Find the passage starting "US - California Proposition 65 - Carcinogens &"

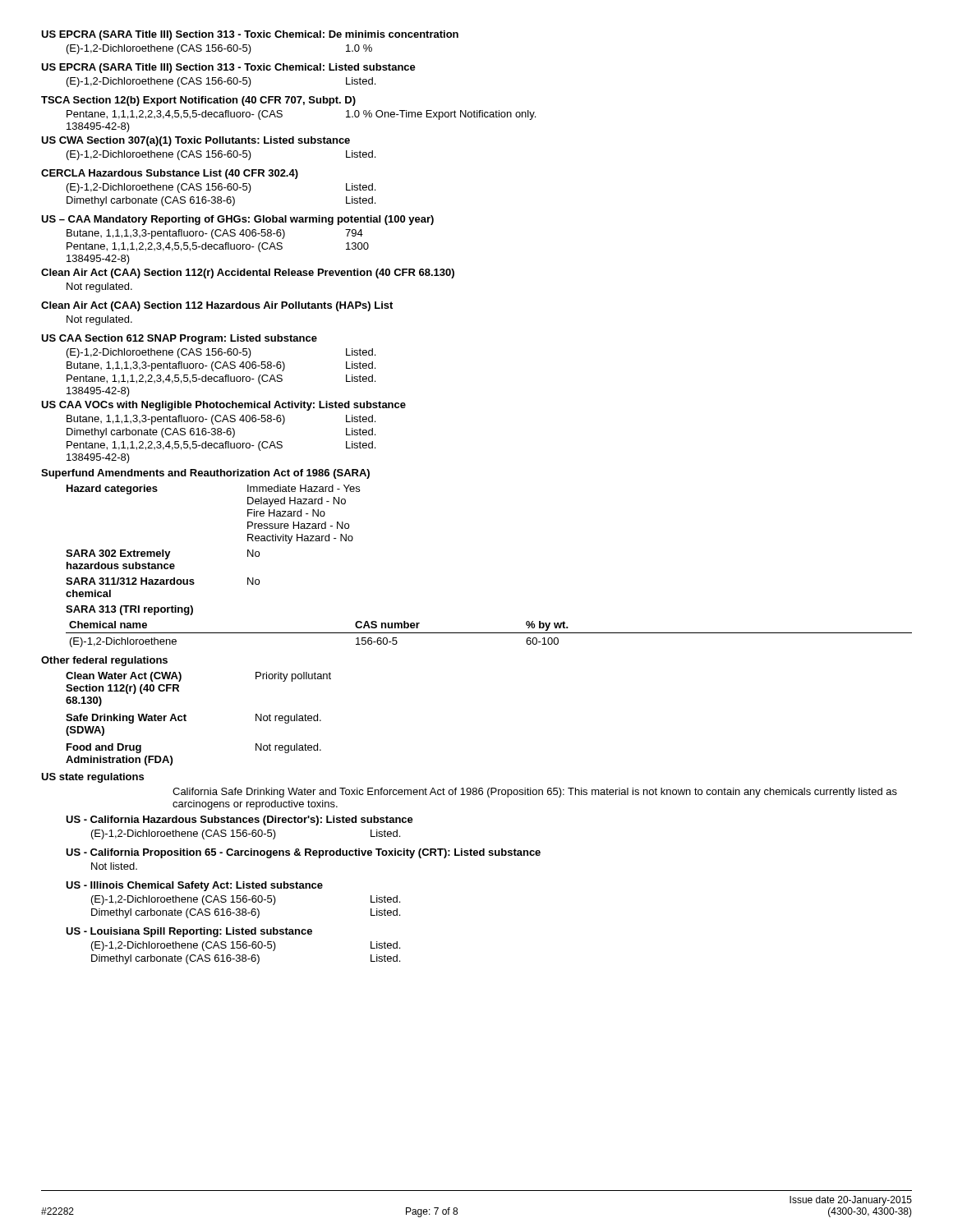click(303, 852)
